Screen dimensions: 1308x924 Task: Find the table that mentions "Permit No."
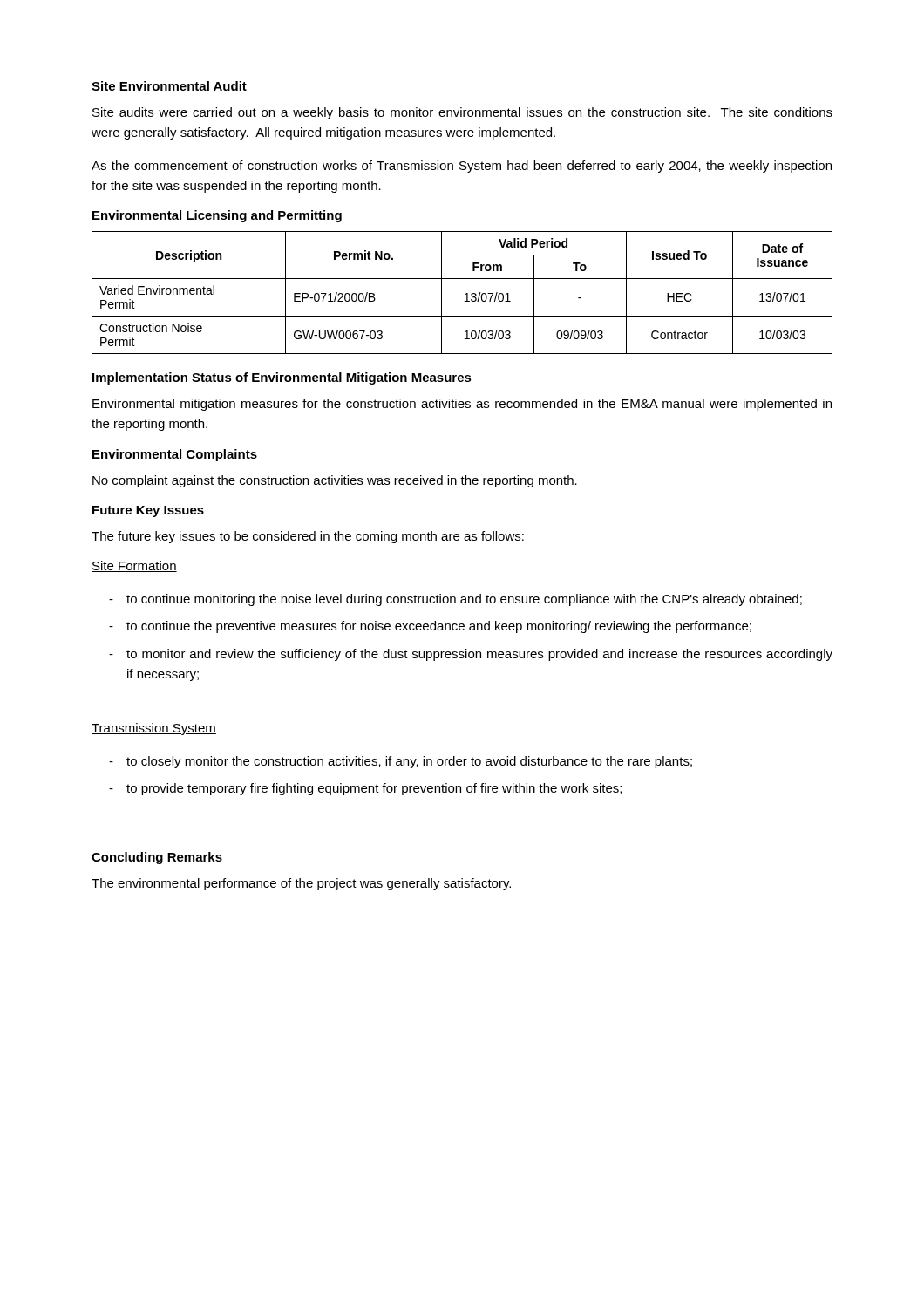click(462, 293)
